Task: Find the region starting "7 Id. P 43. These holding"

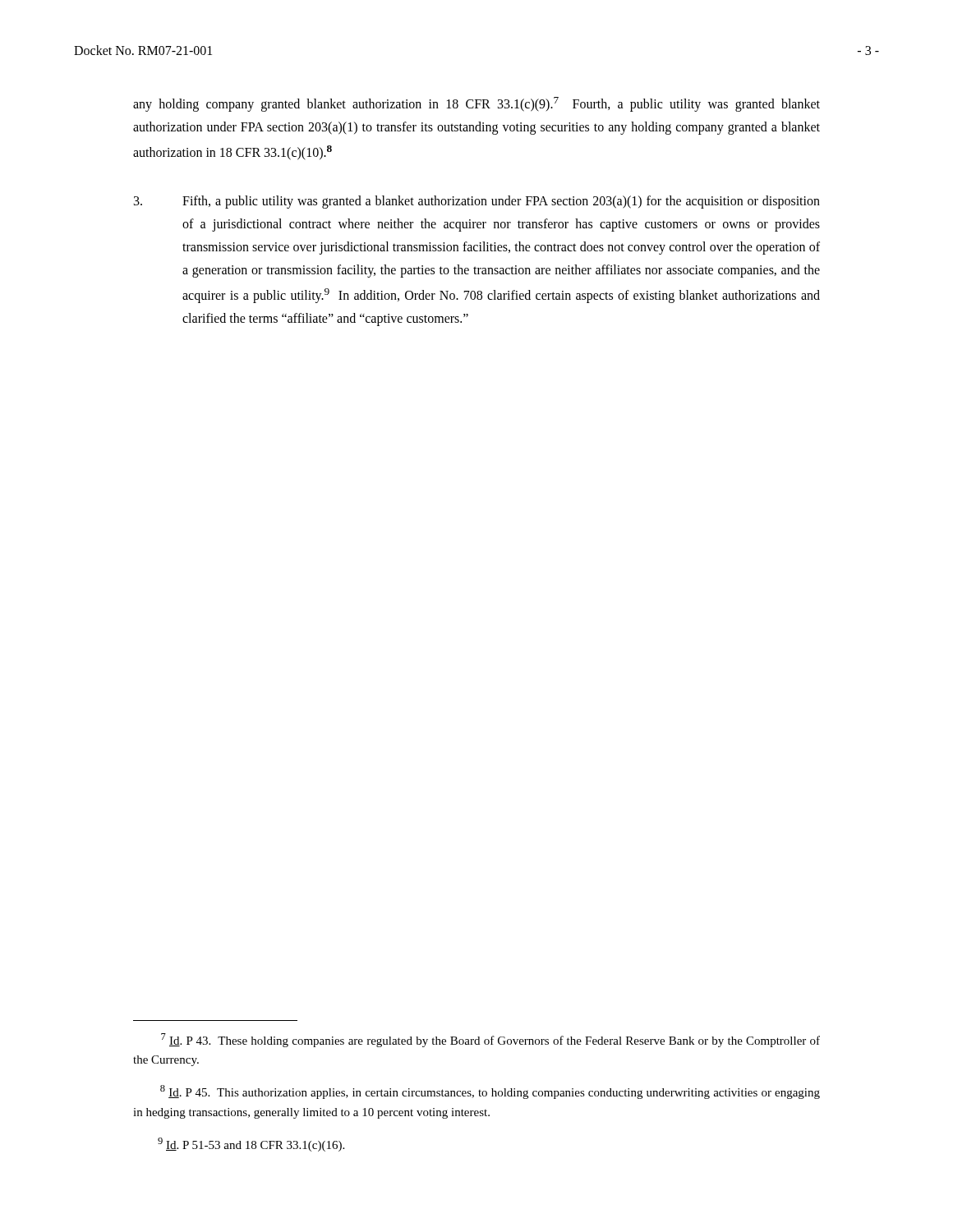Action: click(x=476, y=1048)
